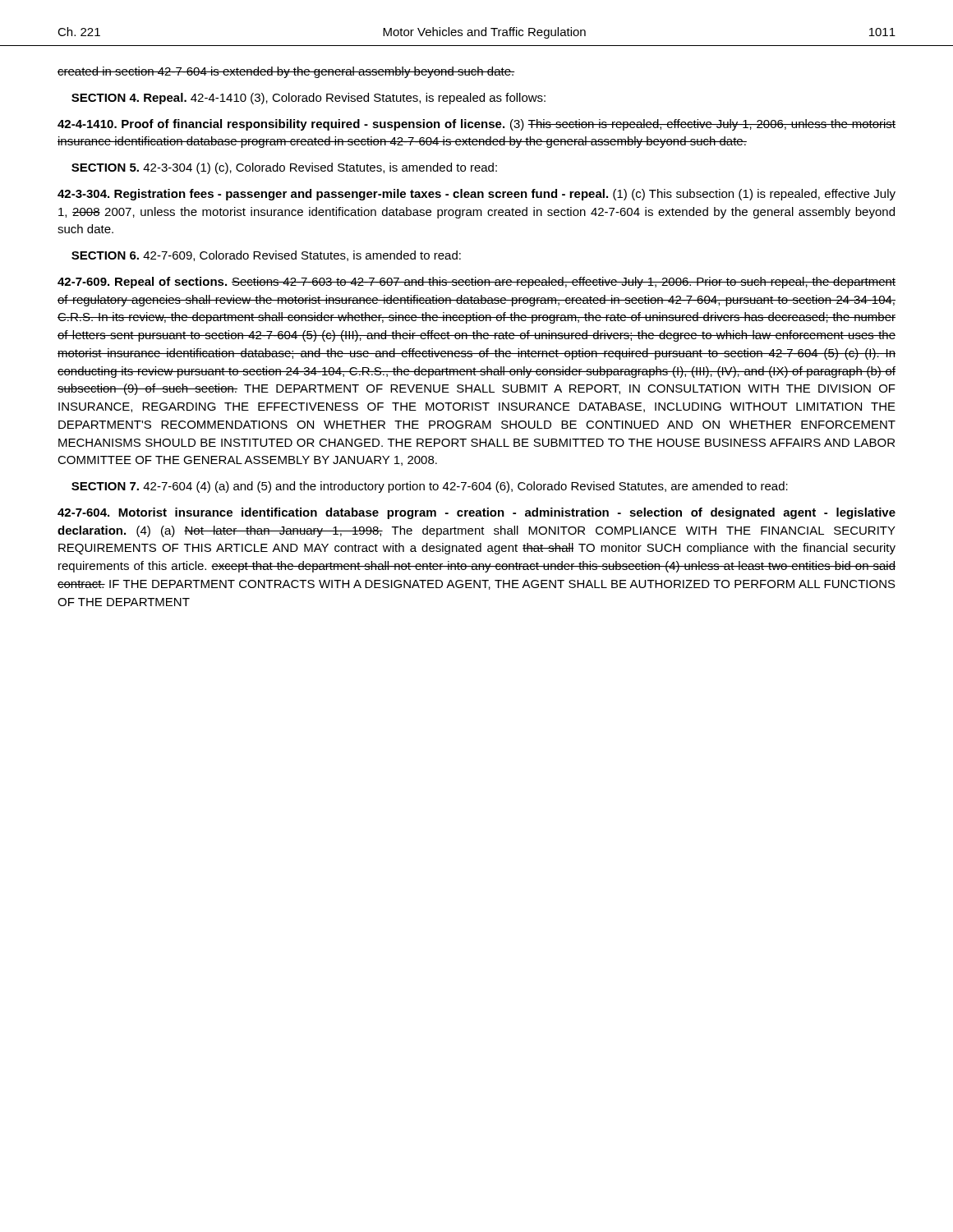Viewport: 953px width, 1232px height.
Task: Find the section header that reads "42-7-609. Repeal of sections. Sections 42-7-603 to"
Action: (476, 370)
